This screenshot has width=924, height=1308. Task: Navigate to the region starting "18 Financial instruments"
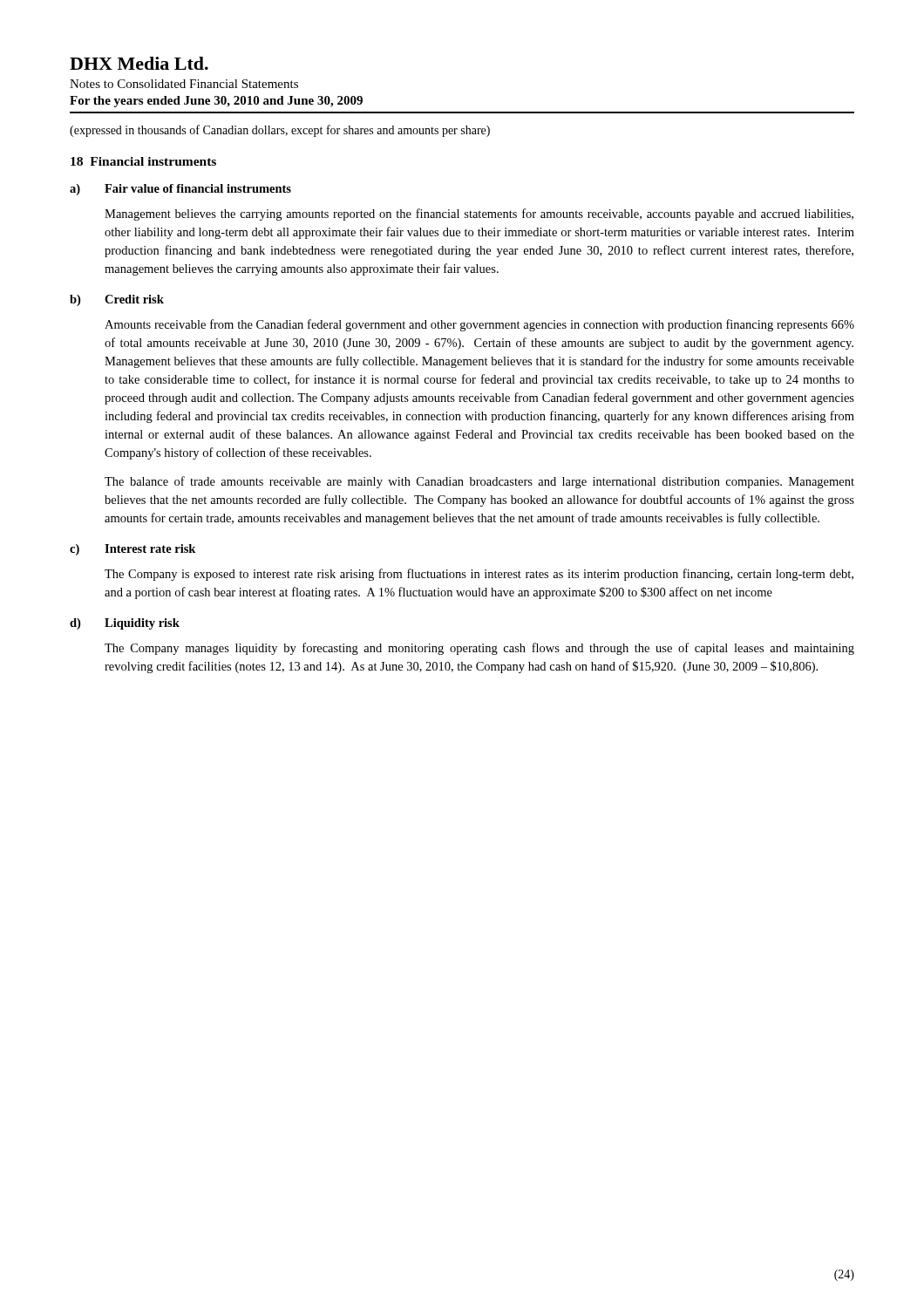143,161
